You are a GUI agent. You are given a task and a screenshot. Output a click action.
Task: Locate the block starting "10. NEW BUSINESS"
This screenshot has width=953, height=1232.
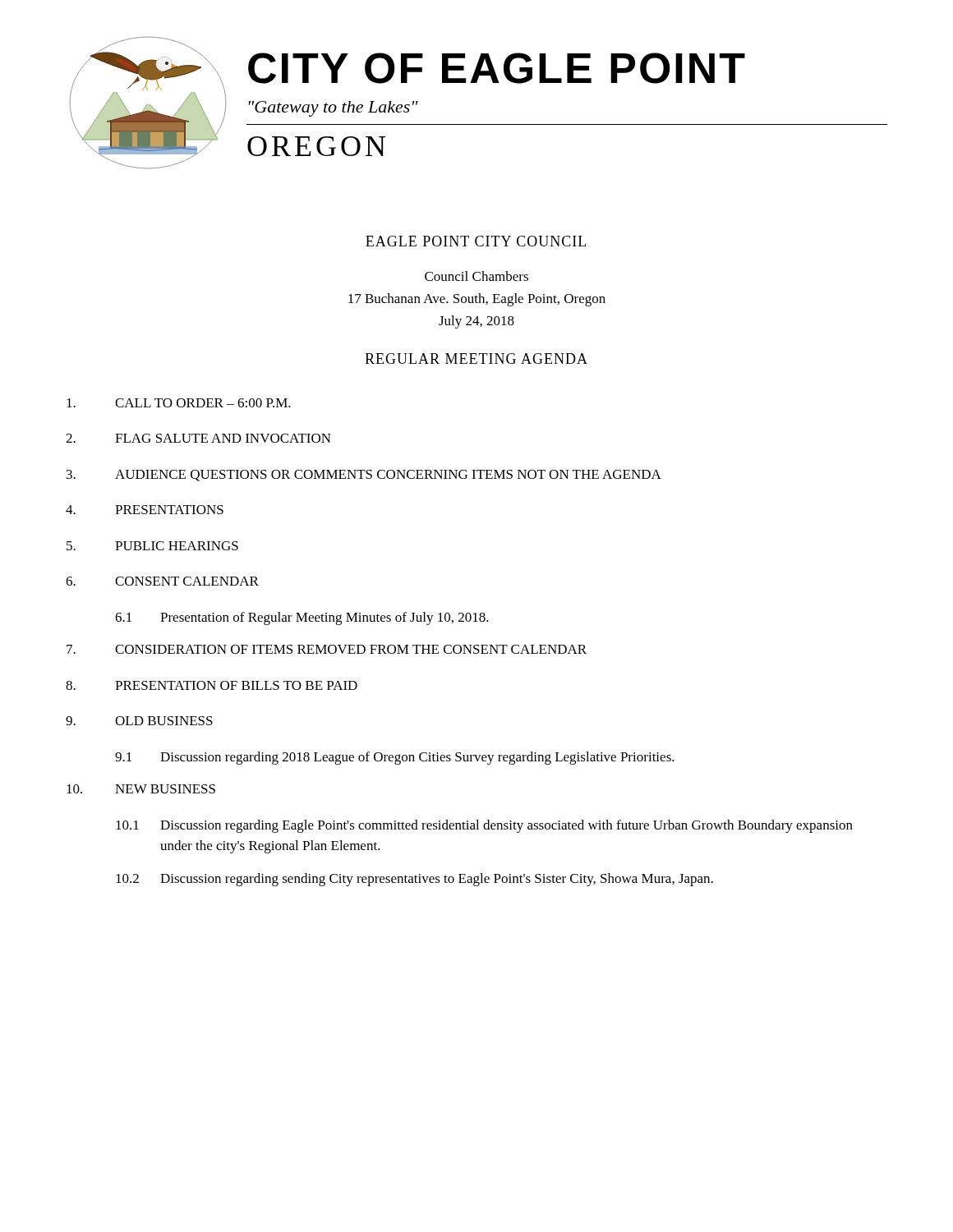coord(141,789)
